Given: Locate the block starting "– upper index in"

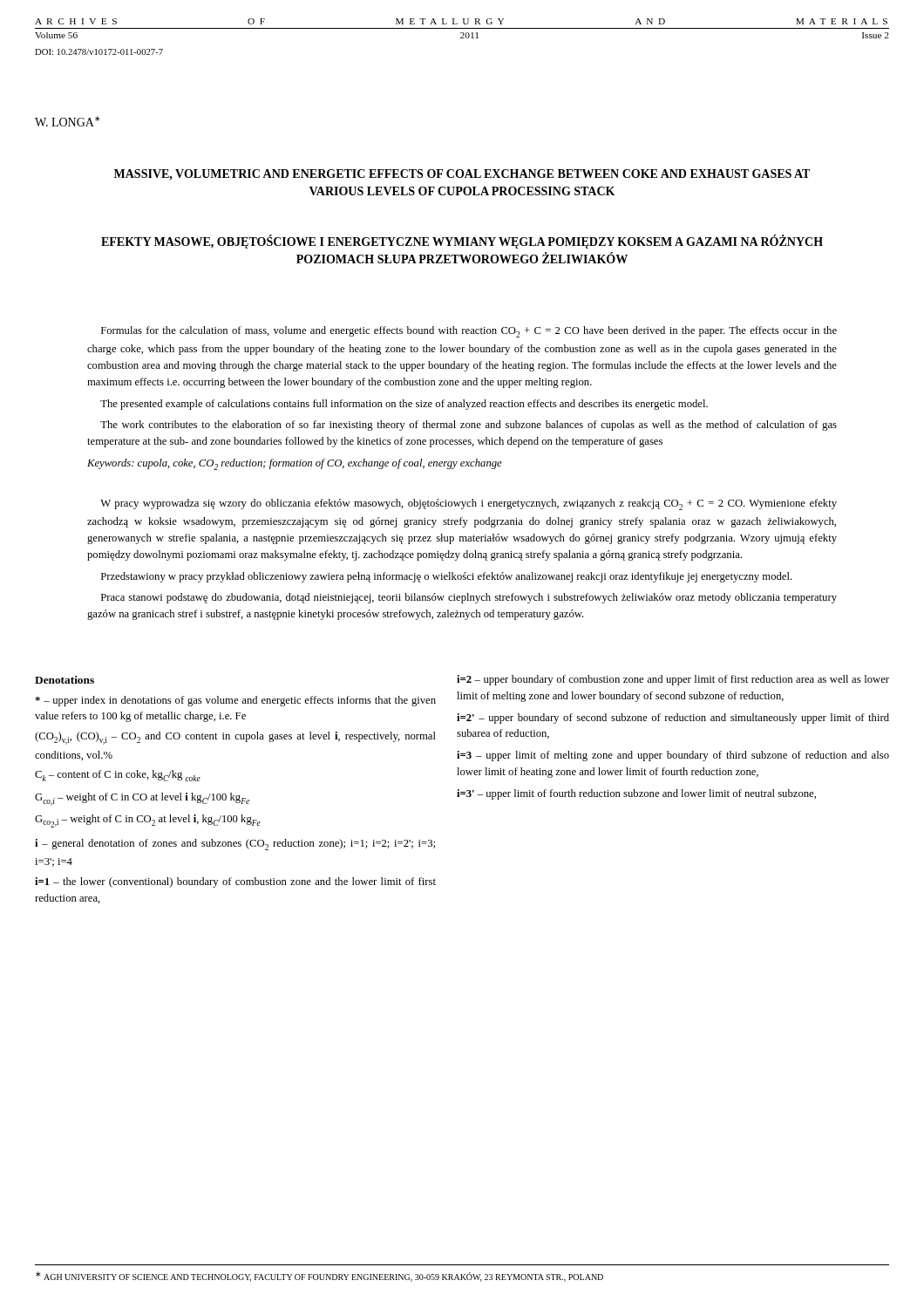Looking at the screenshot, I should (x=235, y=799).
